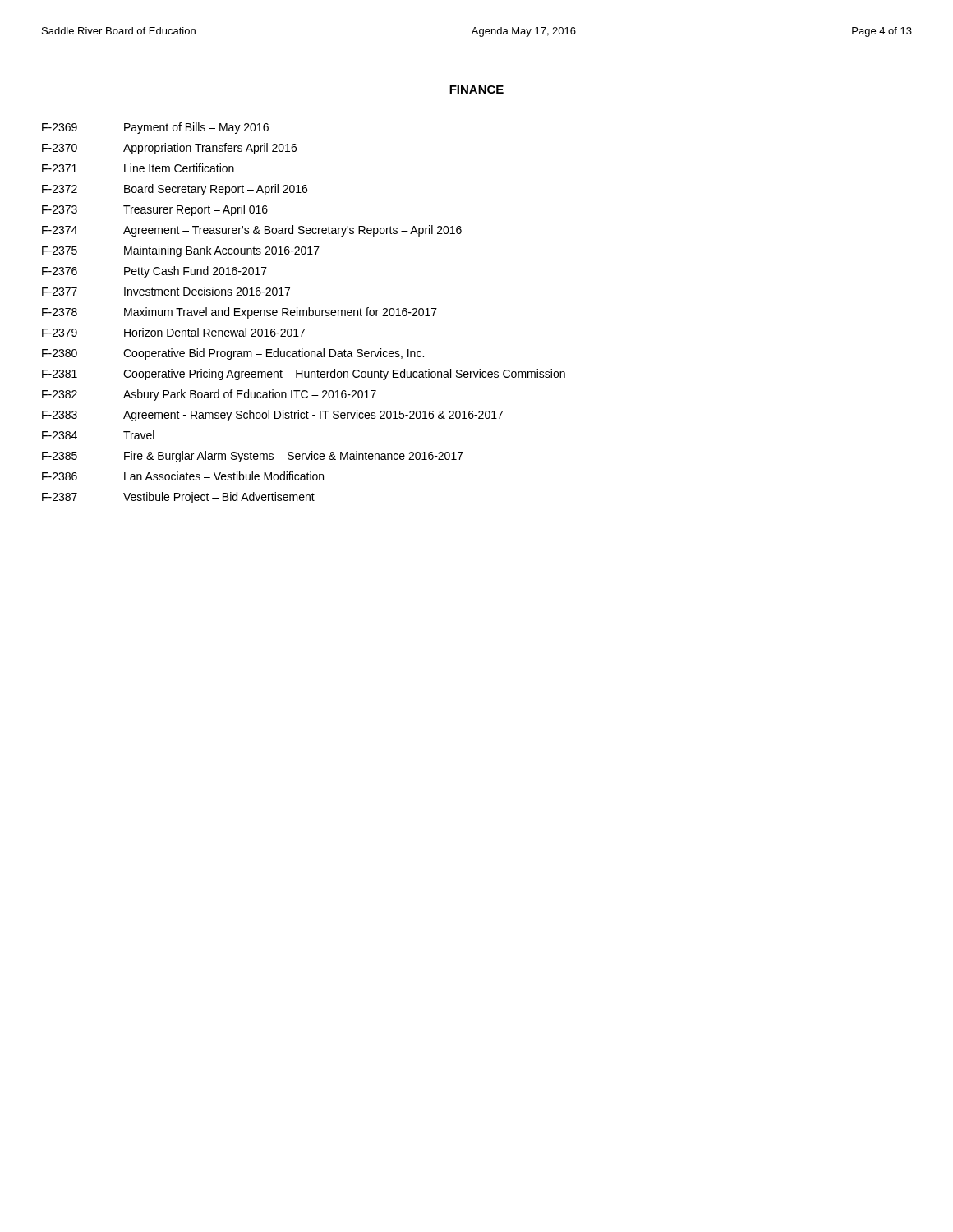
Task: Where is the passage that starts "F-2385 Fire & Burglar"?
Action: pyautogui.click(x=253, y=457)
